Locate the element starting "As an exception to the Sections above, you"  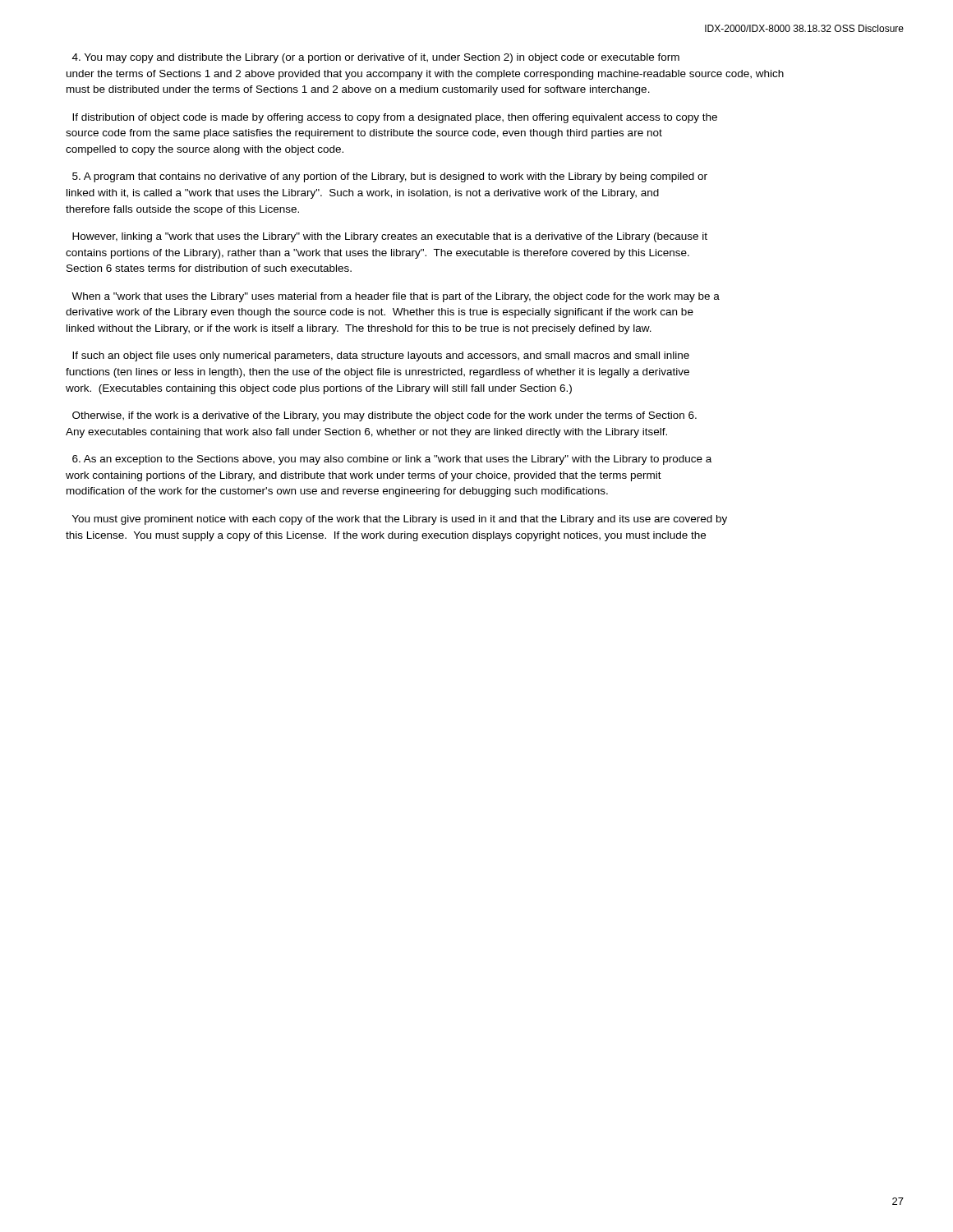[389, 475]
